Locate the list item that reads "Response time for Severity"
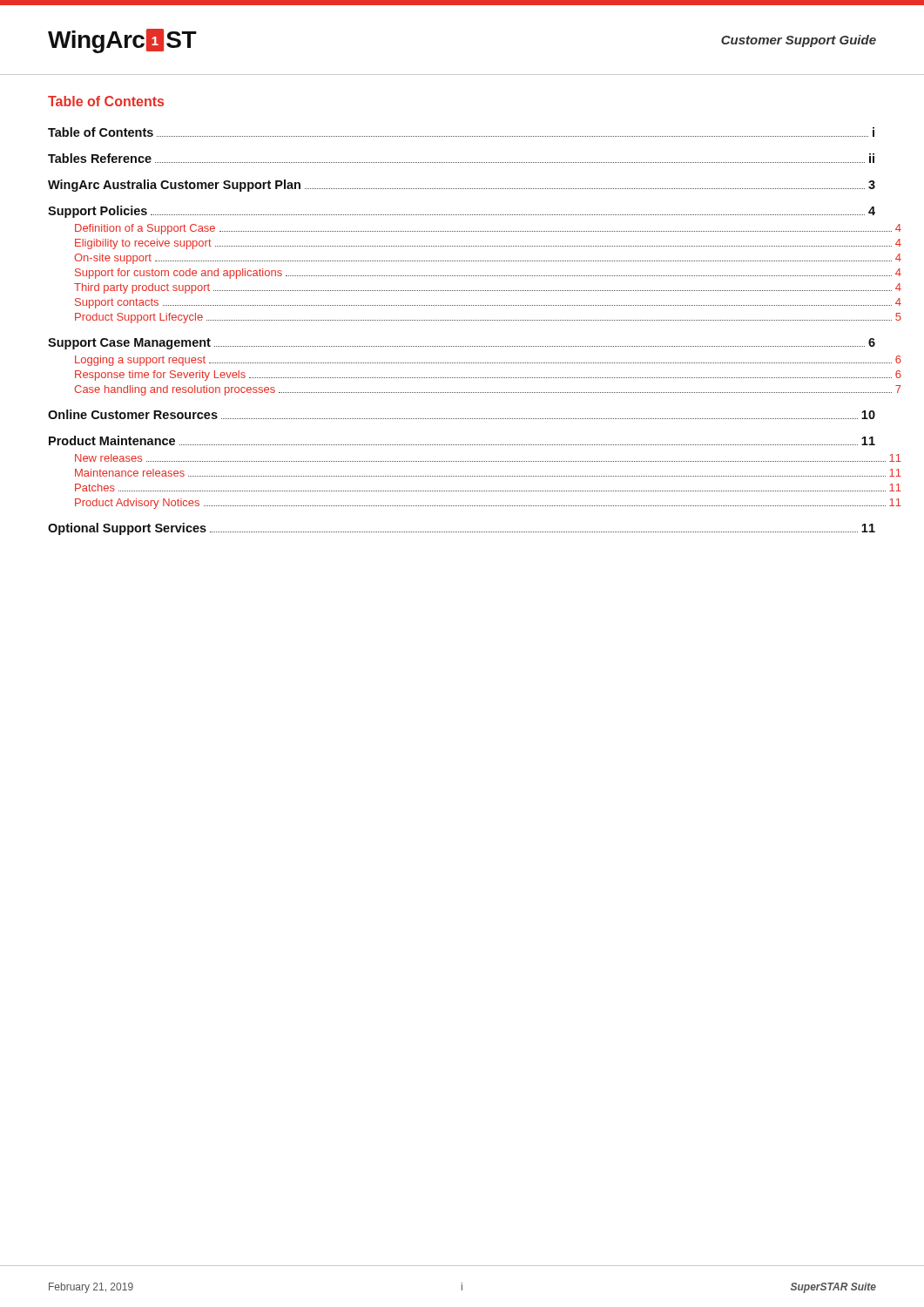The height and width of the screenshot is (1307, 924). point(488,374)
